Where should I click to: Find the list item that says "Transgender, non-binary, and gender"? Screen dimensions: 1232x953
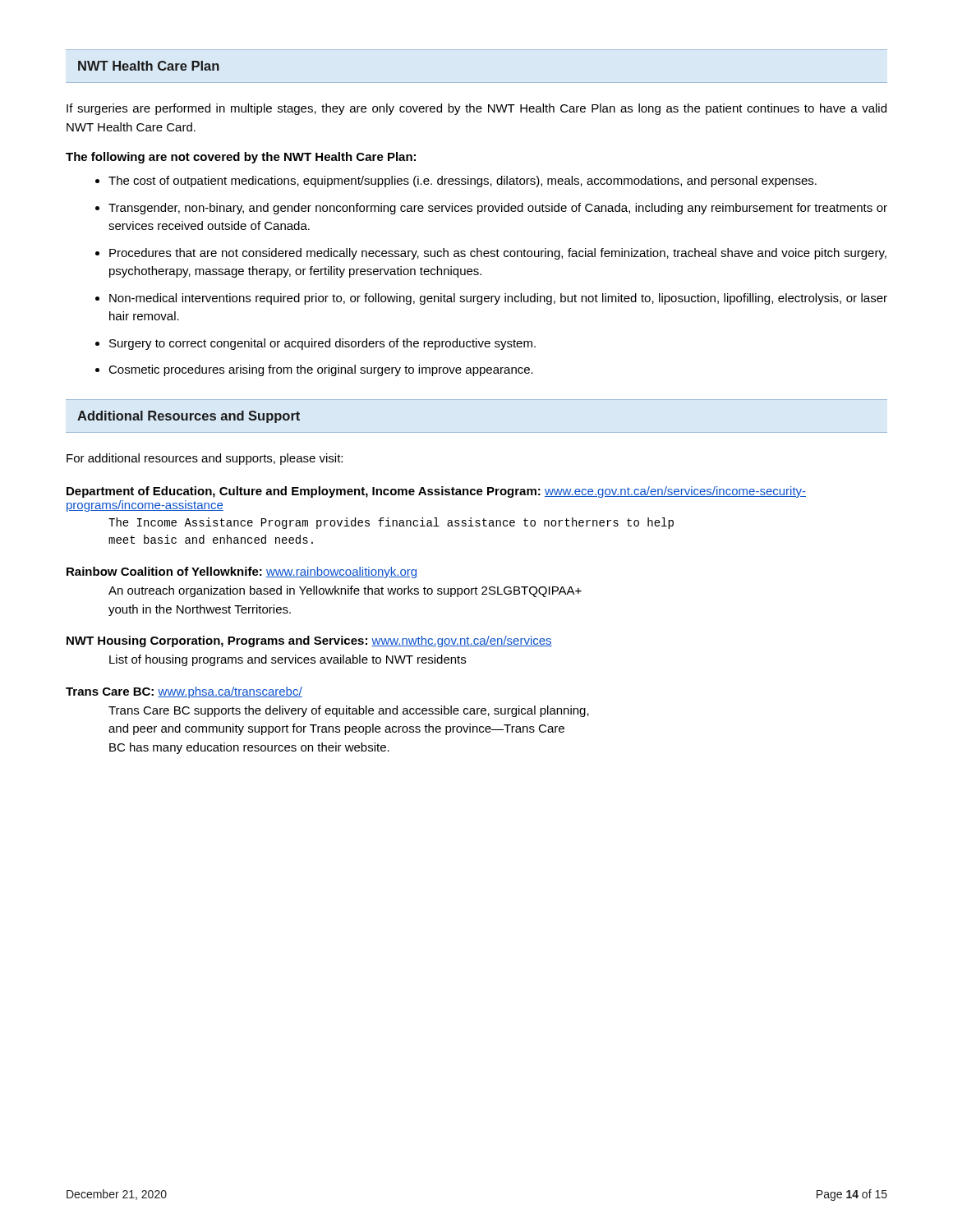[498, 216]
